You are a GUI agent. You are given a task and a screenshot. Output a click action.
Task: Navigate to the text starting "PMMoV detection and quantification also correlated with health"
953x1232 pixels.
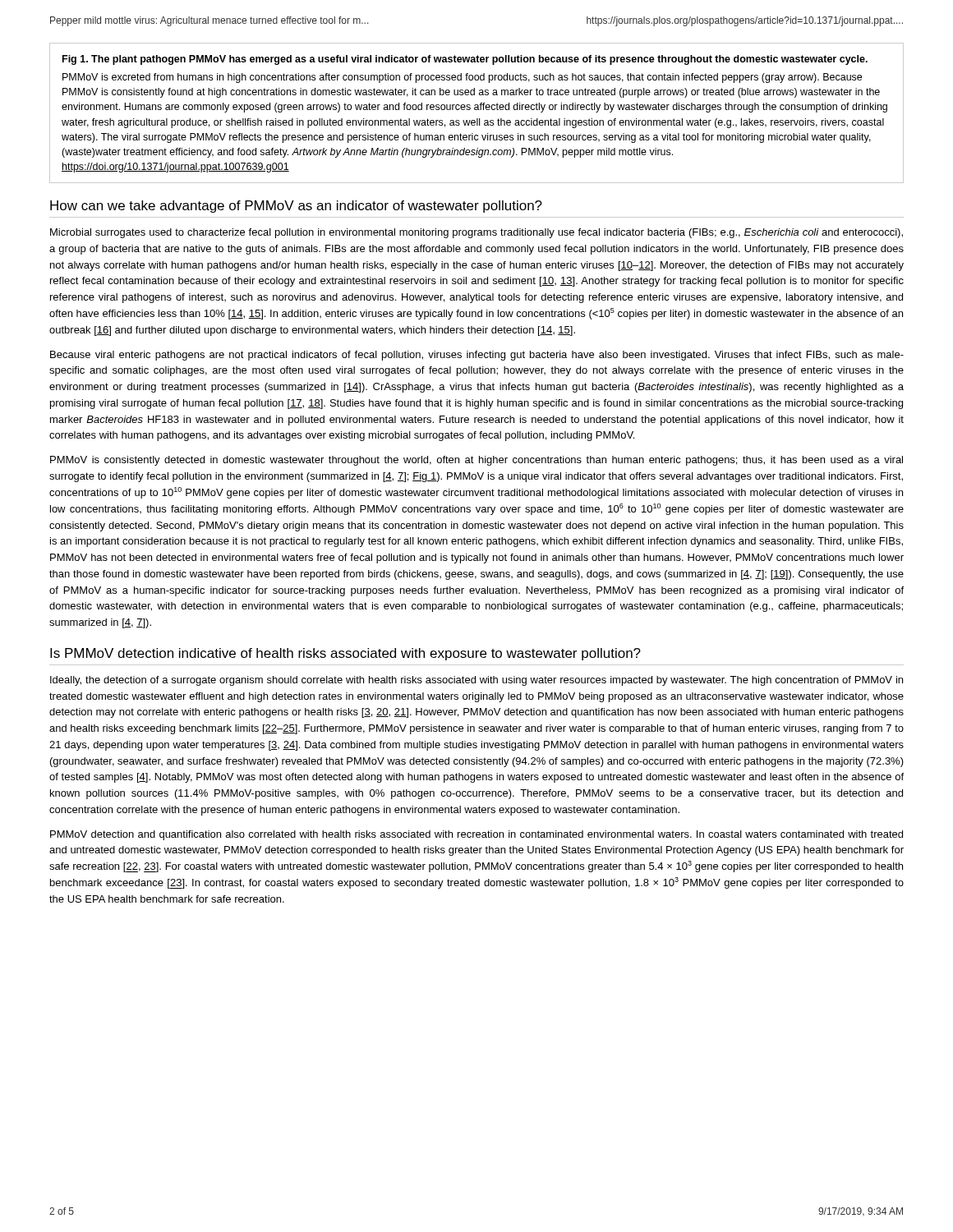point(476,867)
